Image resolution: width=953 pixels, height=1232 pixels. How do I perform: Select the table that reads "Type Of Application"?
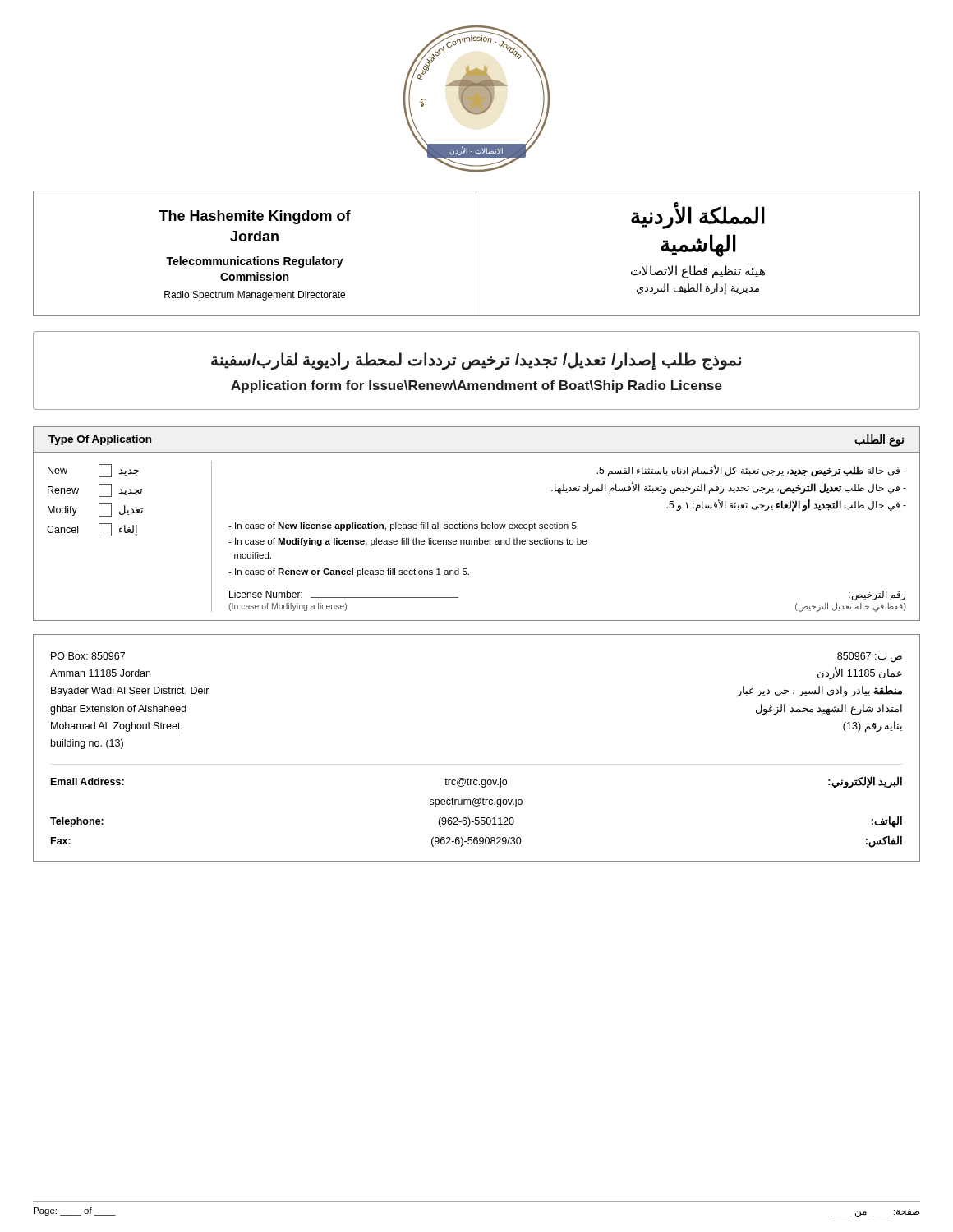pyautogui.click(x=476, y=523)
